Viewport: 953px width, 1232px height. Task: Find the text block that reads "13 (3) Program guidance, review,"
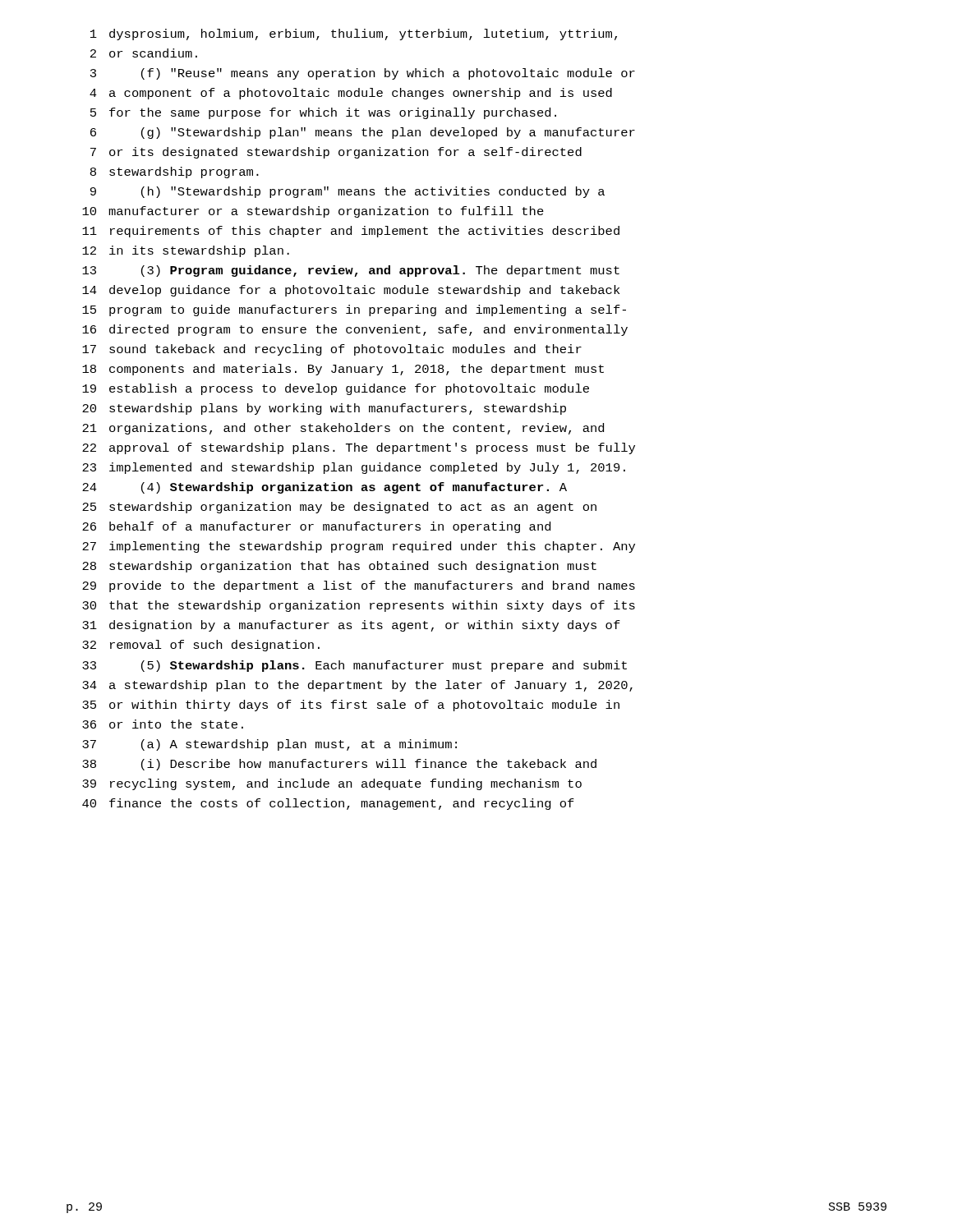pyautogui.click(x=476, y=370)
